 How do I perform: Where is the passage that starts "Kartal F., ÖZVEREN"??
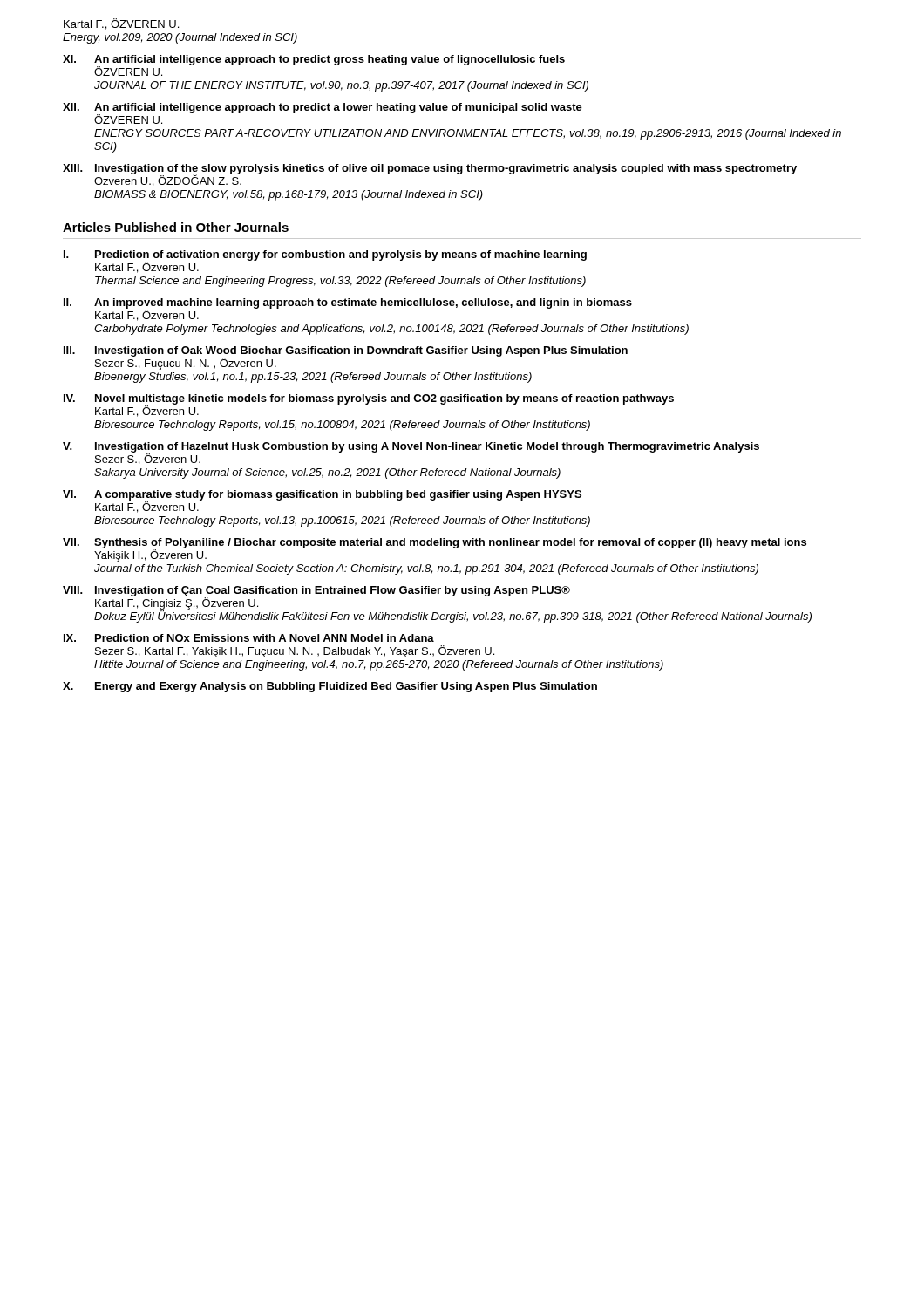121,24
